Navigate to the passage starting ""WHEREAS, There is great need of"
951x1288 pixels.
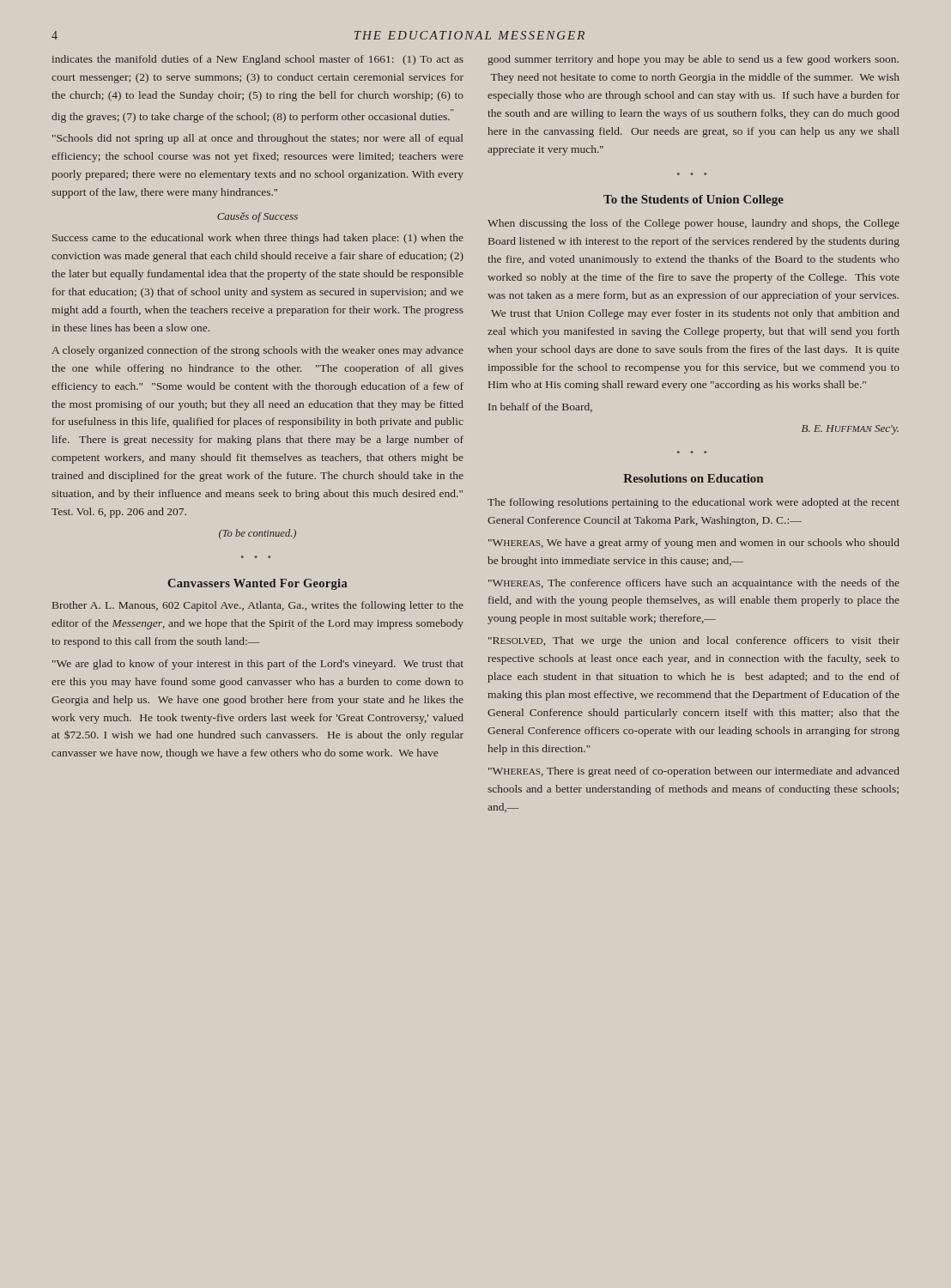(x=693, y=789)
